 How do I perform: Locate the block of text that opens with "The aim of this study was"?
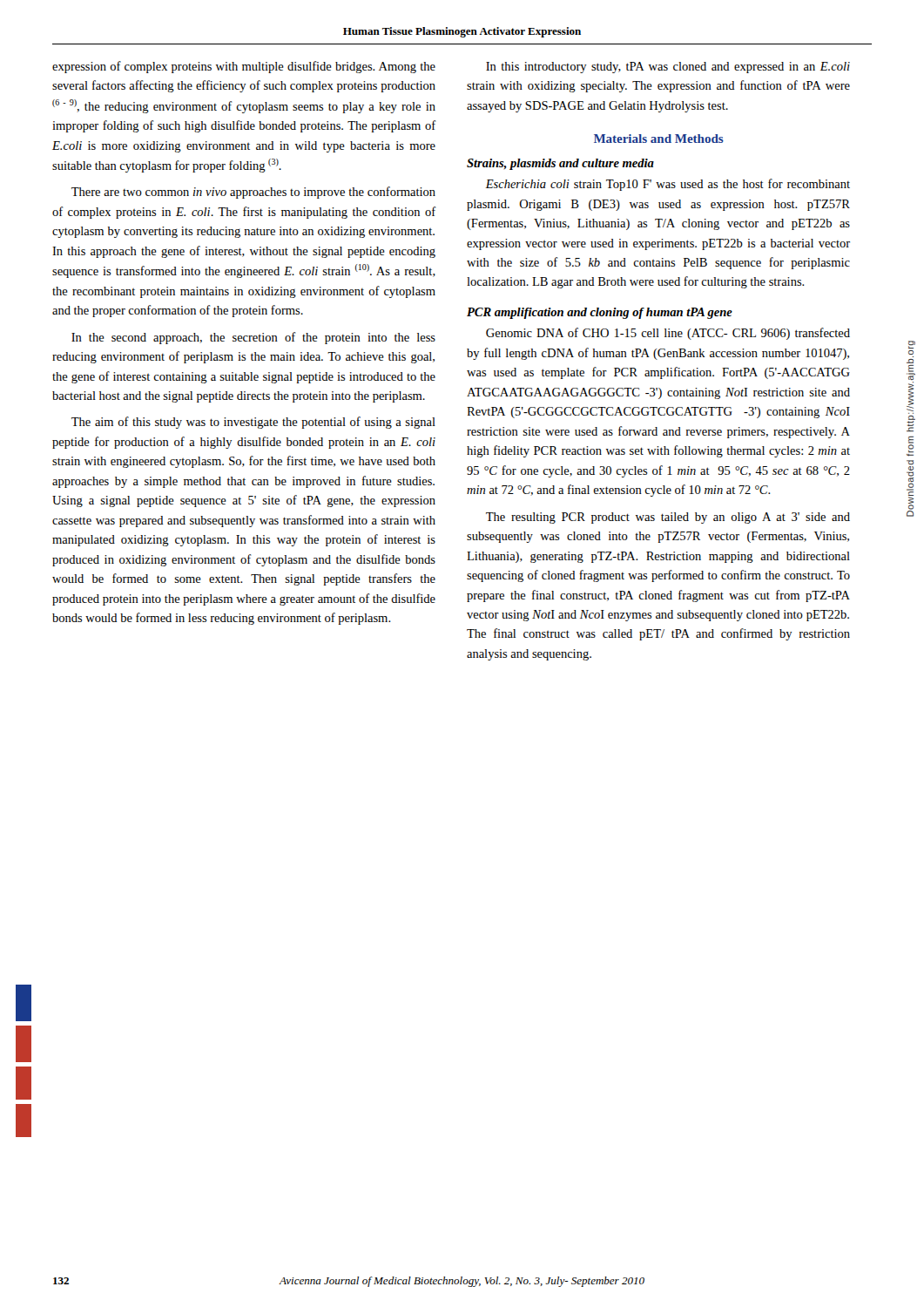pos(244,520)
